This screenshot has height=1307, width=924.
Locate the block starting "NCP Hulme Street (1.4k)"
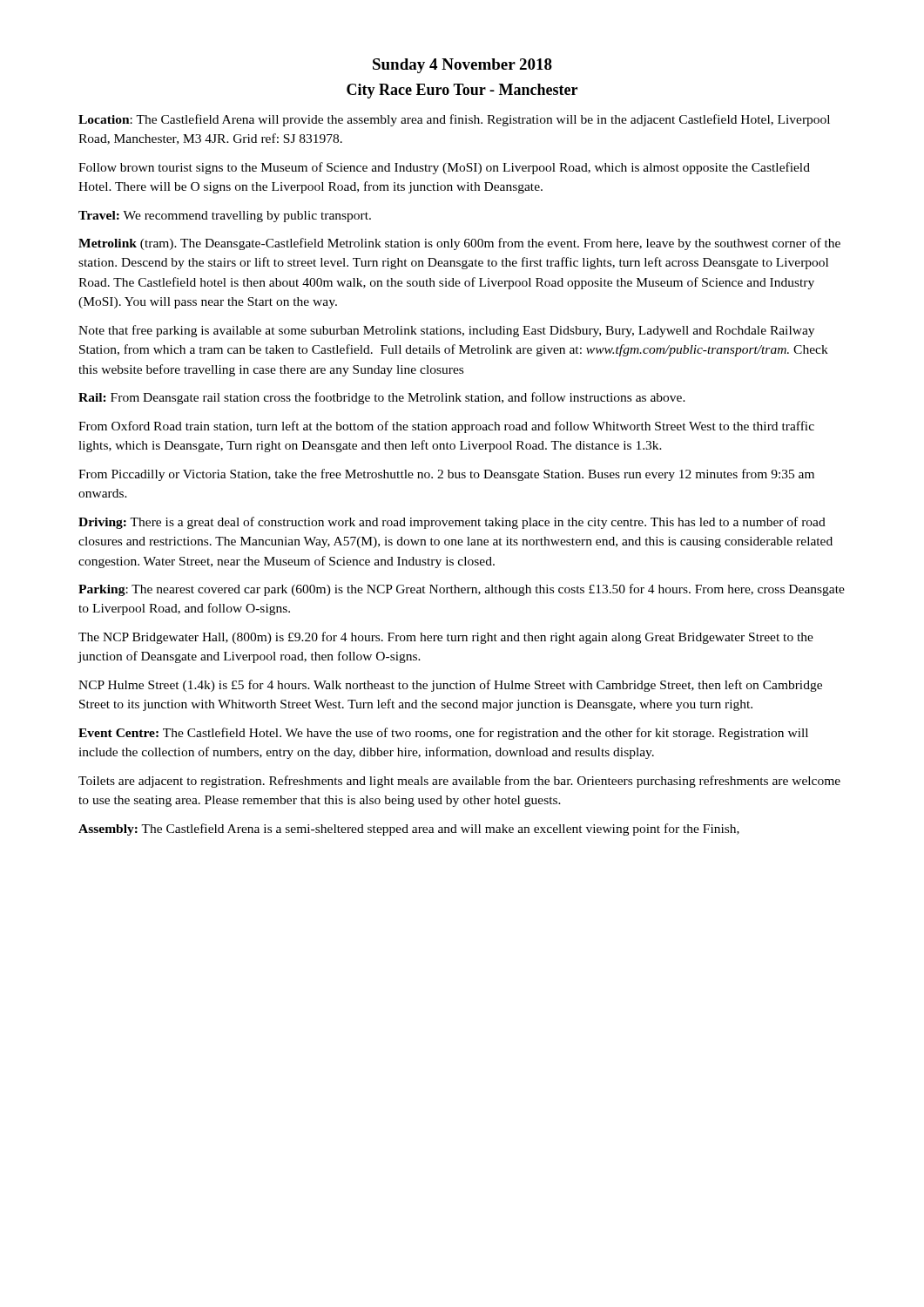click(x=450, y=694)
